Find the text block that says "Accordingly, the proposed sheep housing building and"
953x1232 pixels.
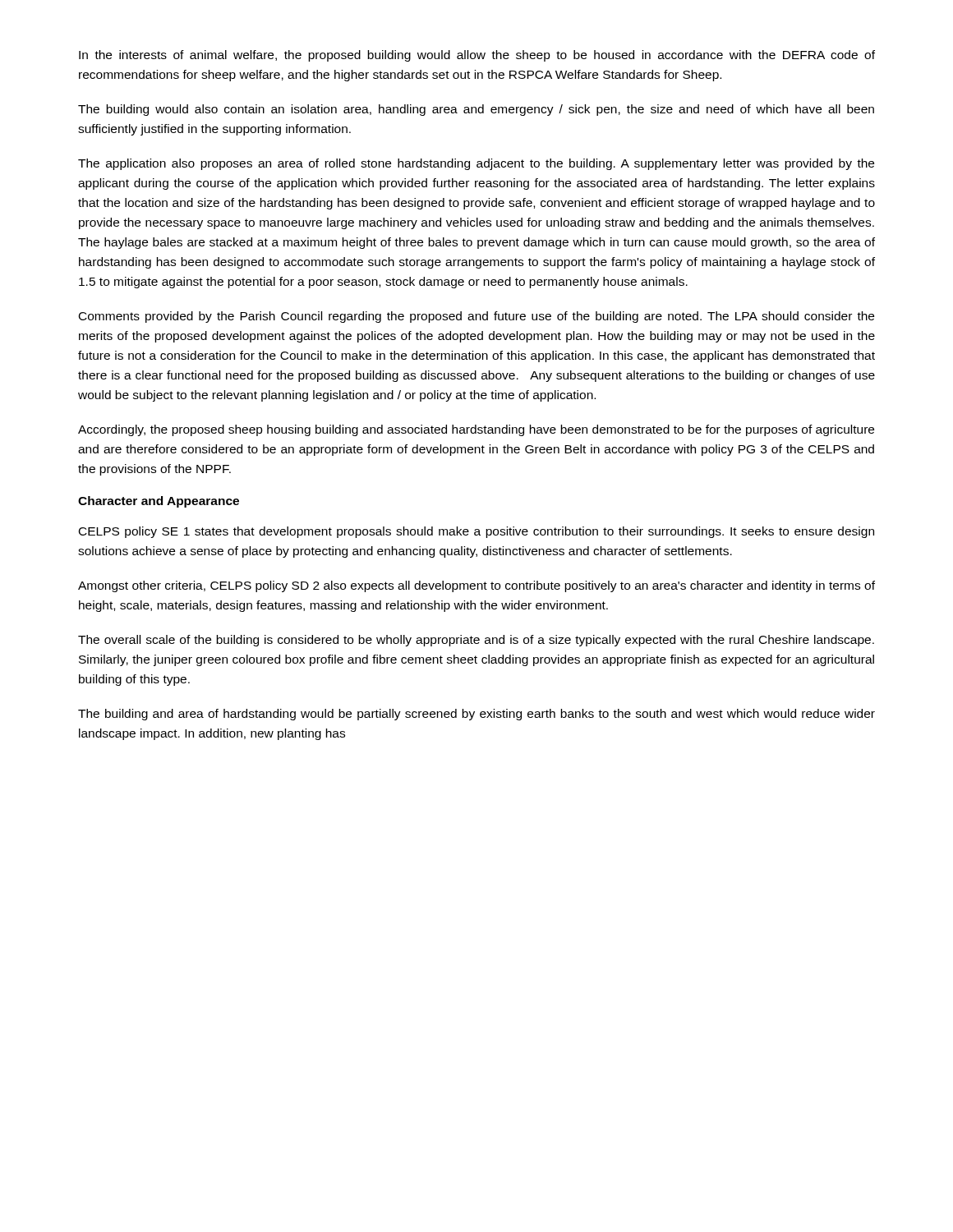point(476,449)
